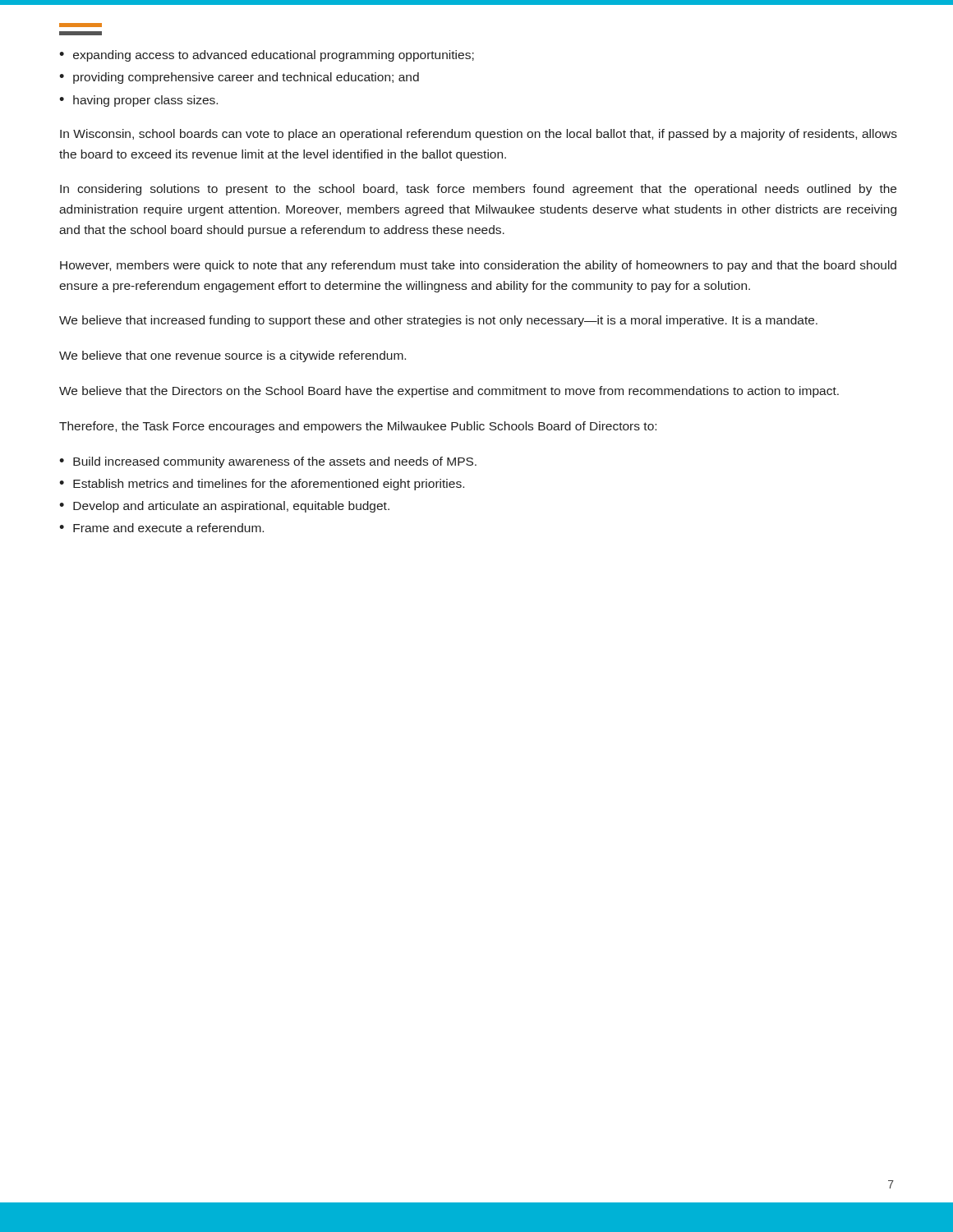Select the text block starting "We believe that one revenue source"

point(233,355)
